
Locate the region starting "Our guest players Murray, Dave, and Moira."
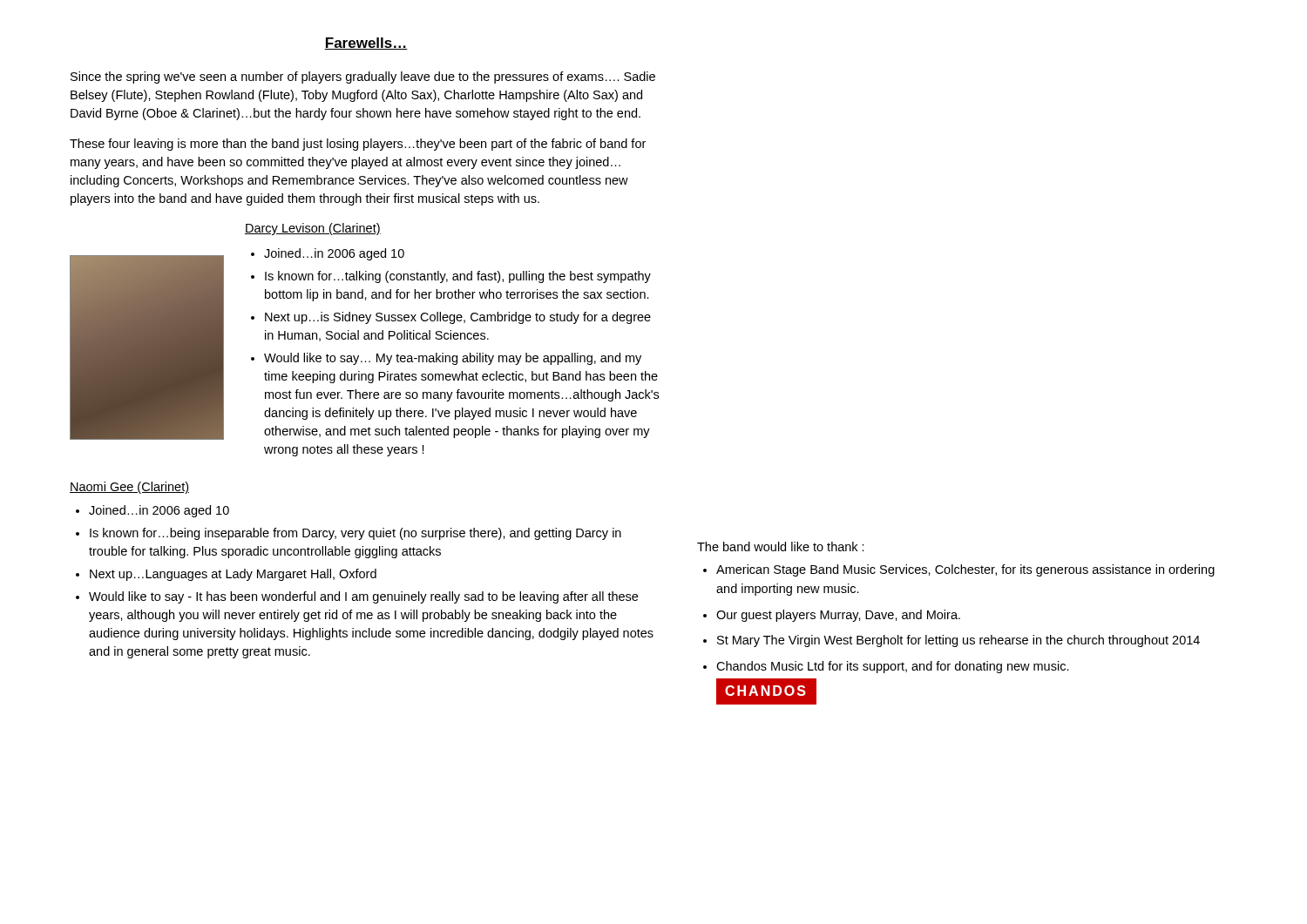[839, 614]
